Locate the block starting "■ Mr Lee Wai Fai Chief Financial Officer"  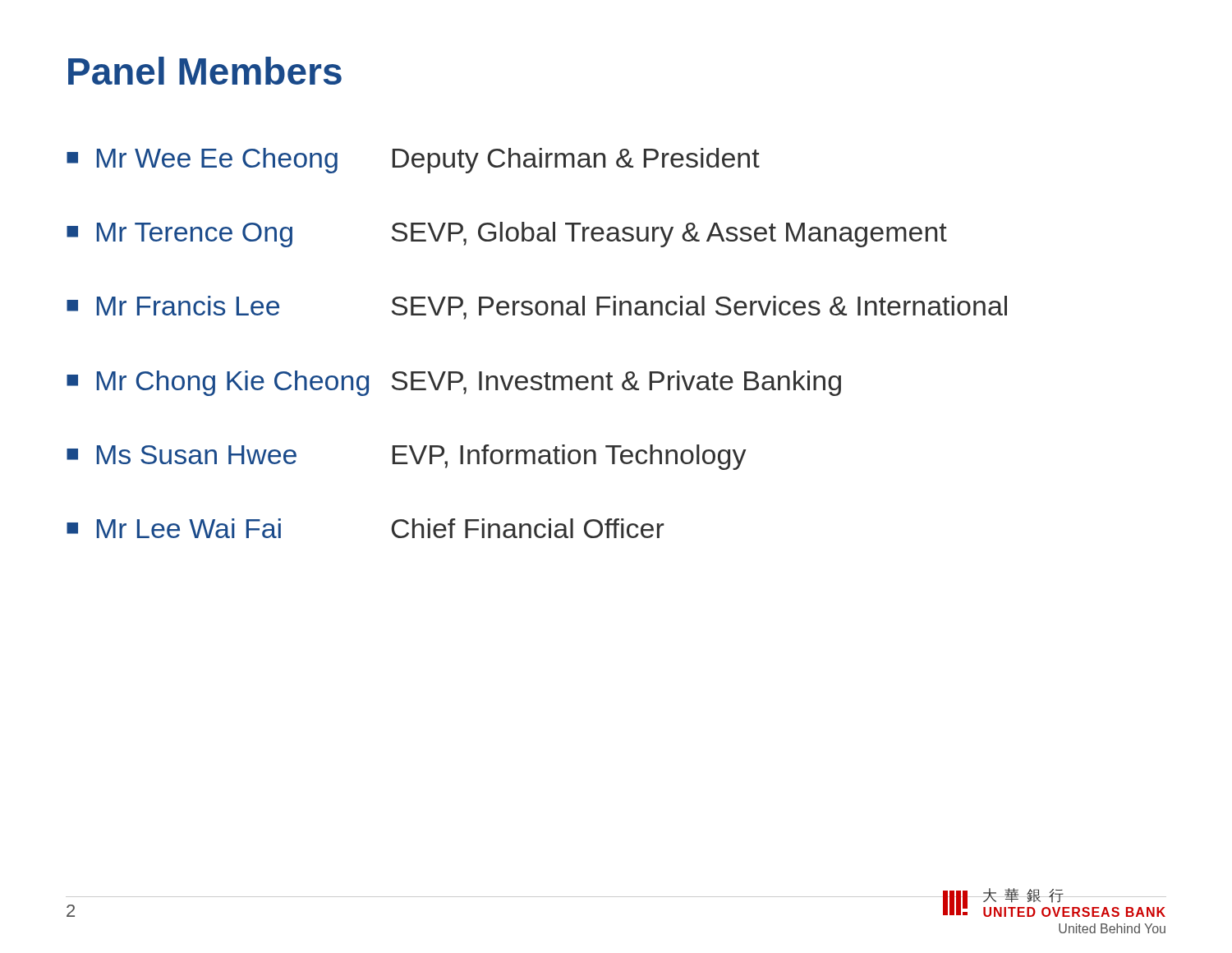coord(616,528)
